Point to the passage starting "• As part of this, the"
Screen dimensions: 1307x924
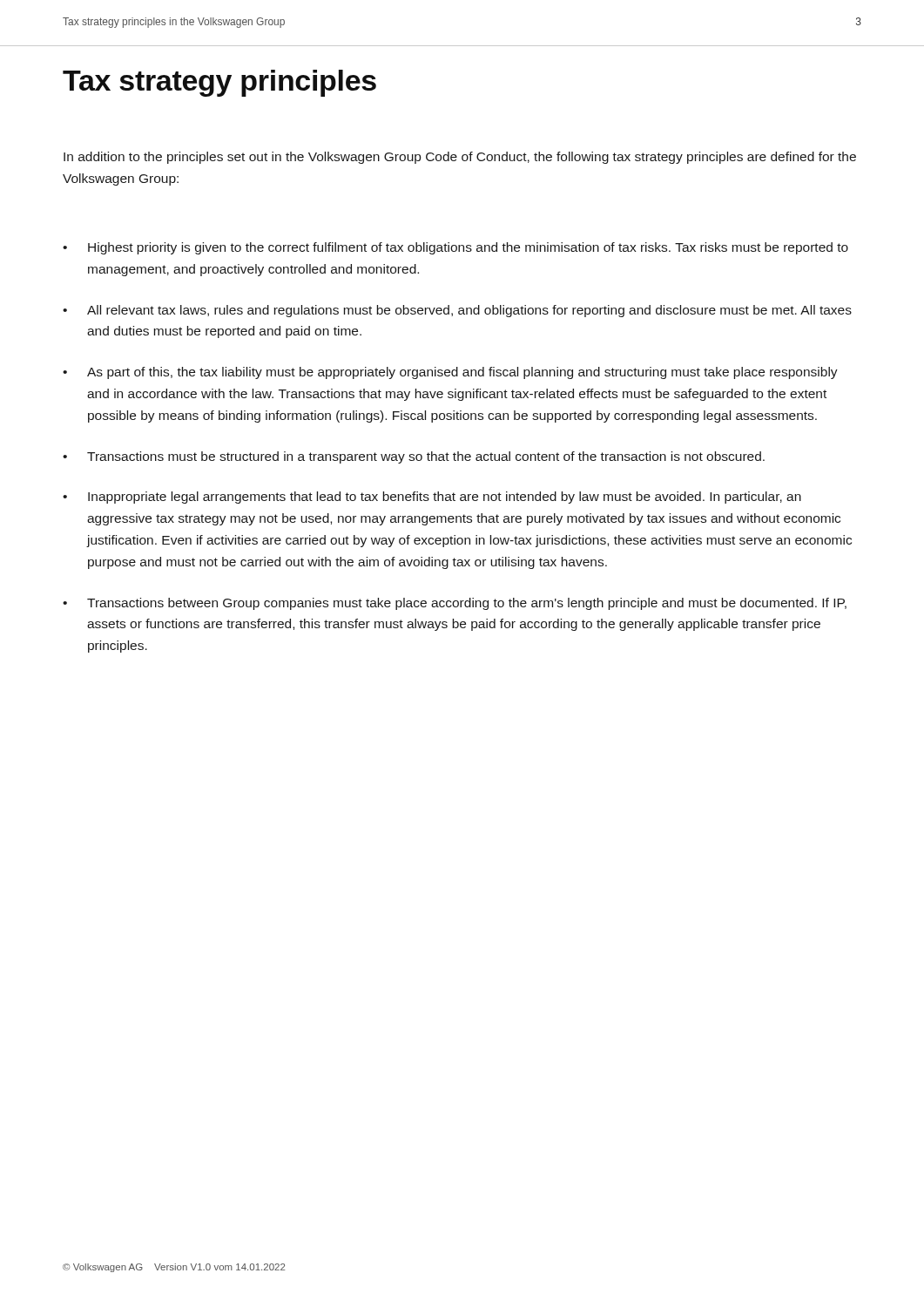[x=462, y=394]
